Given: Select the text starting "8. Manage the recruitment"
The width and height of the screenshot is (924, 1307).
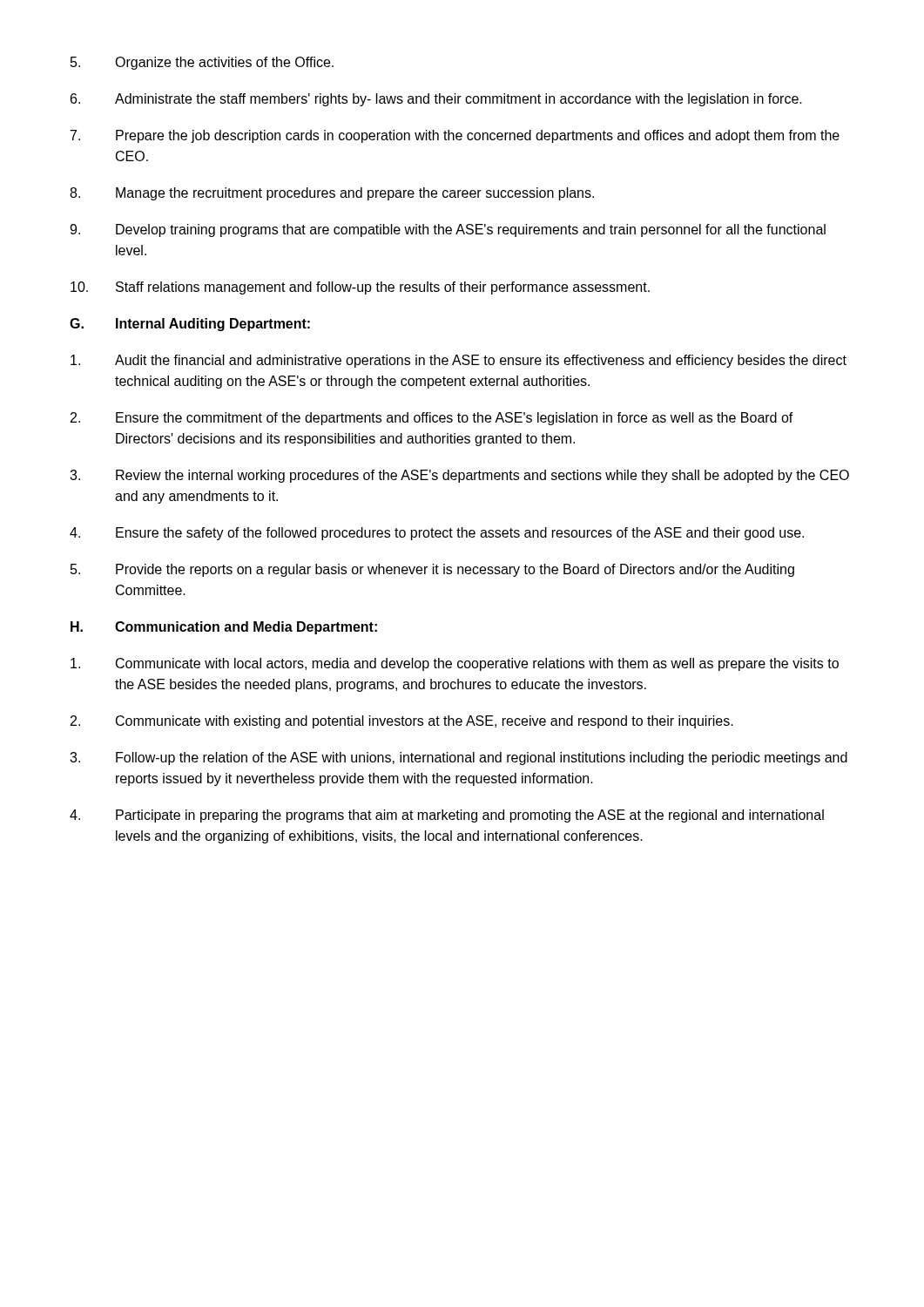Looking at the screenshot, I should (462, 193).
